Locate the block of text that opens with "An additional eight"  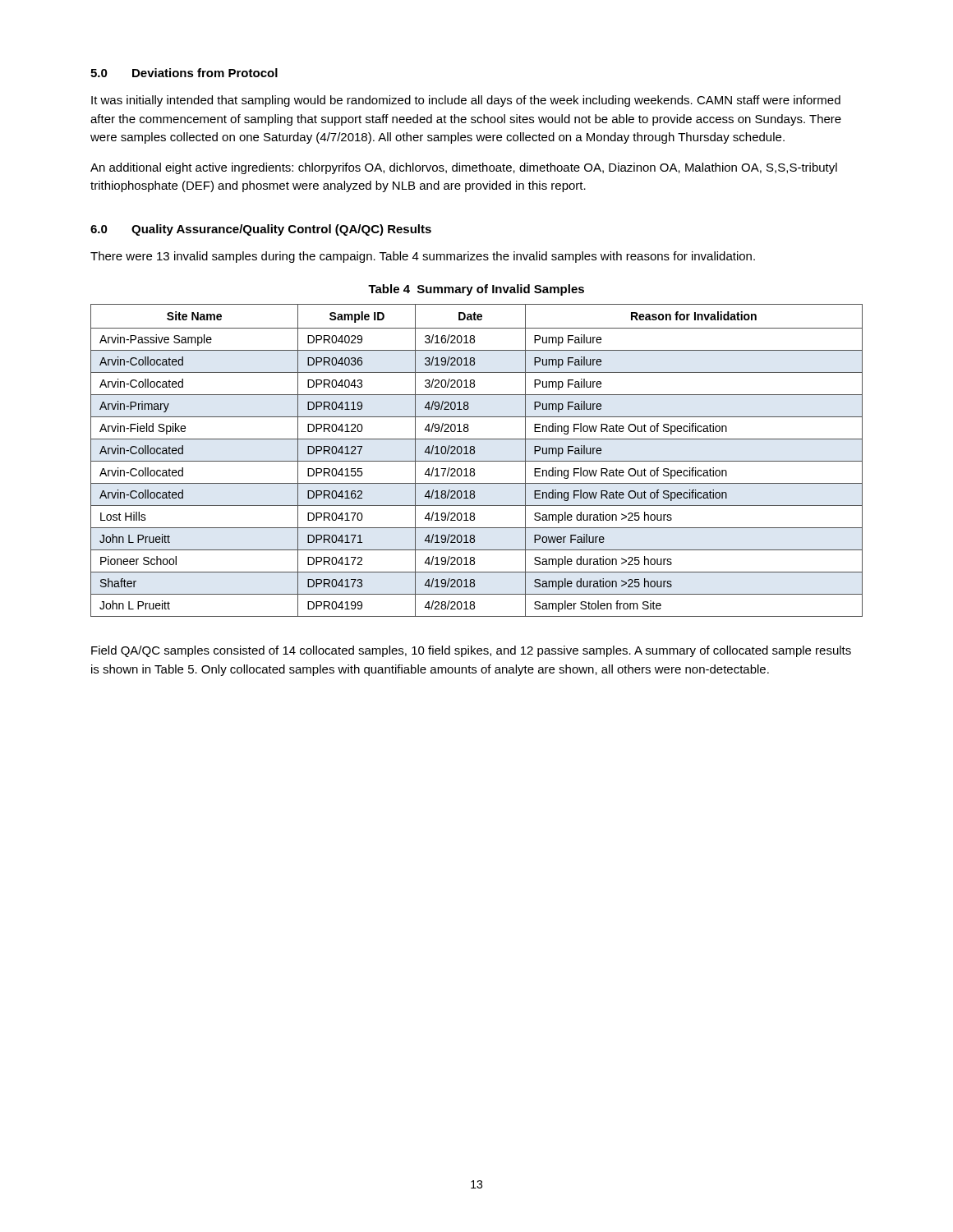click(x=476, y=177)
